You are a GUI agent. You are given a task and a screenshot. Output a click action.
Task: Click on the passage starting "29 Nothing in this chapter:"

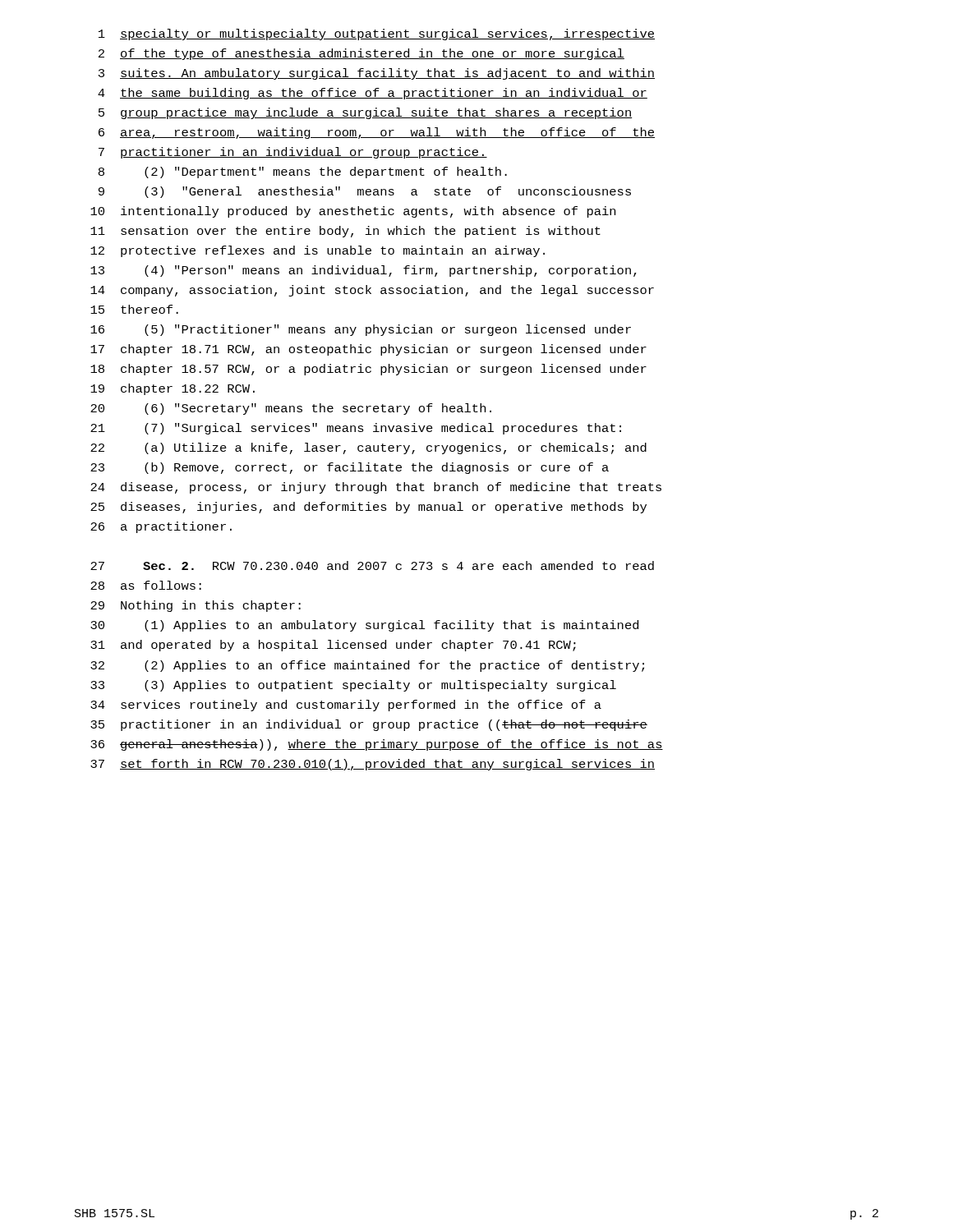pyautogui.click(x=196, y=606)
